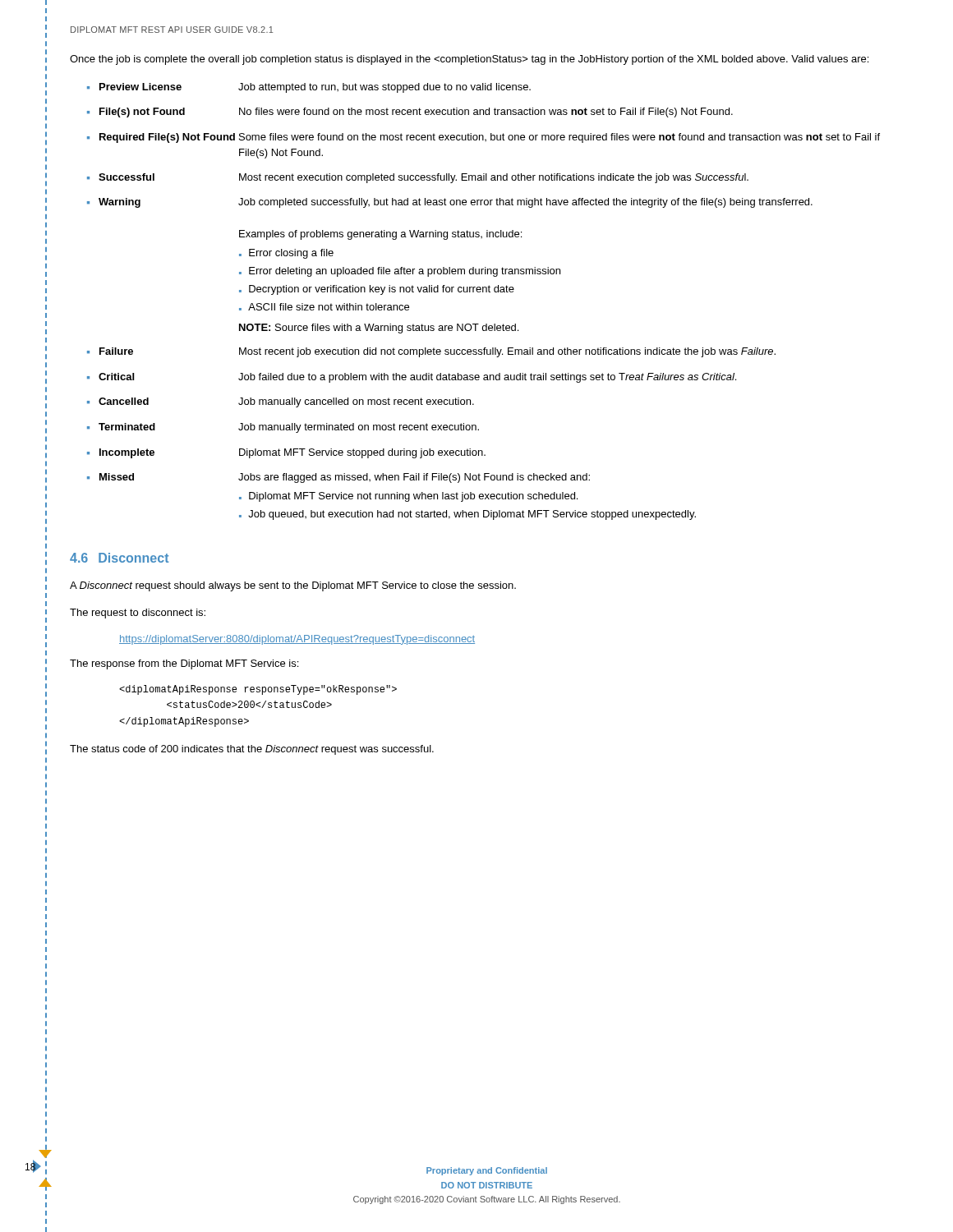Screen dimensions: 1232x953
Task: Locate the text starting "▪ Cancelled Job manually"
Action: pos(281,402)
